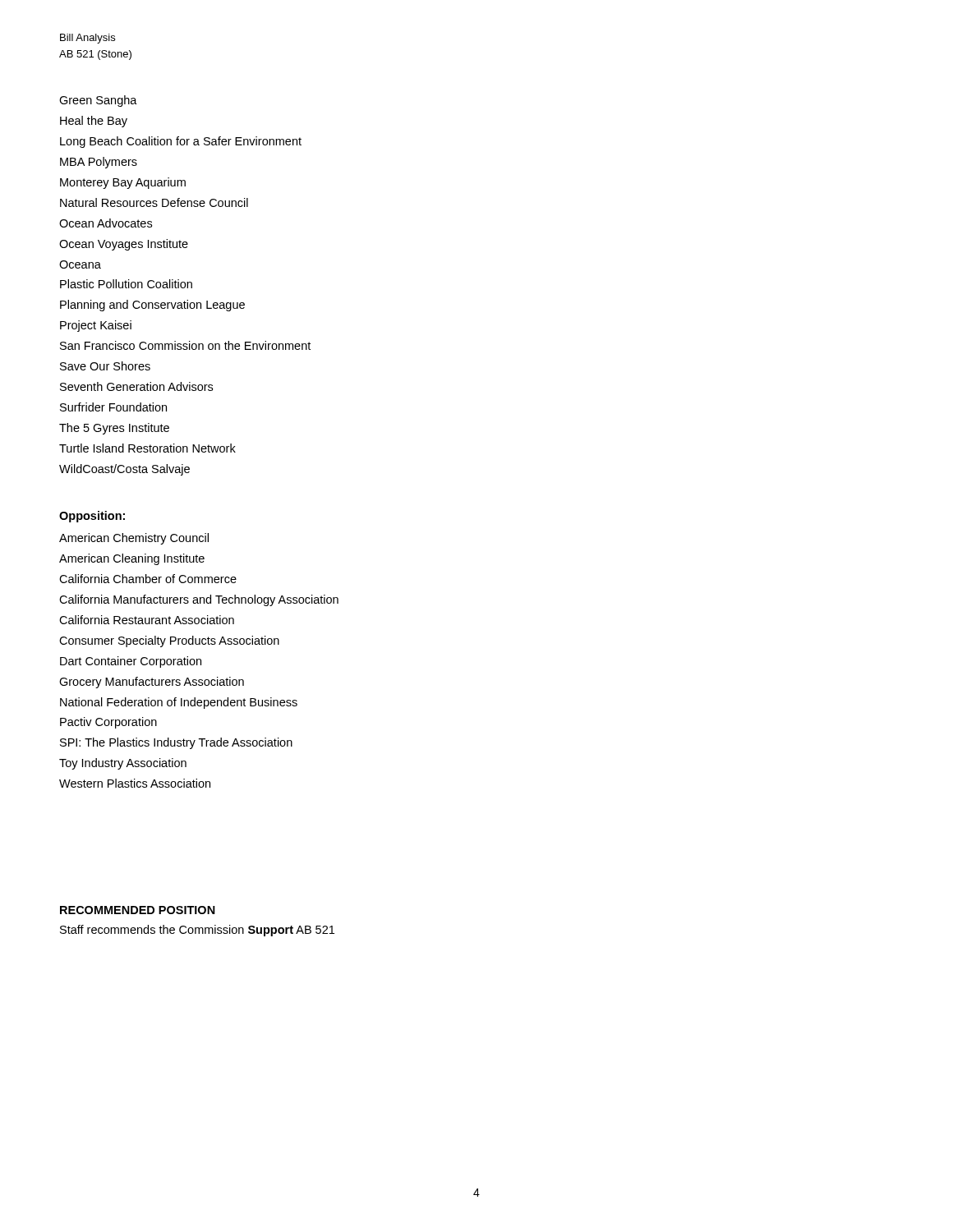The height and width of the screenshot is (1232, 953).
Task: Locate the list item with the text "Turtle Island Restoration"
Action: click(147, 448)
